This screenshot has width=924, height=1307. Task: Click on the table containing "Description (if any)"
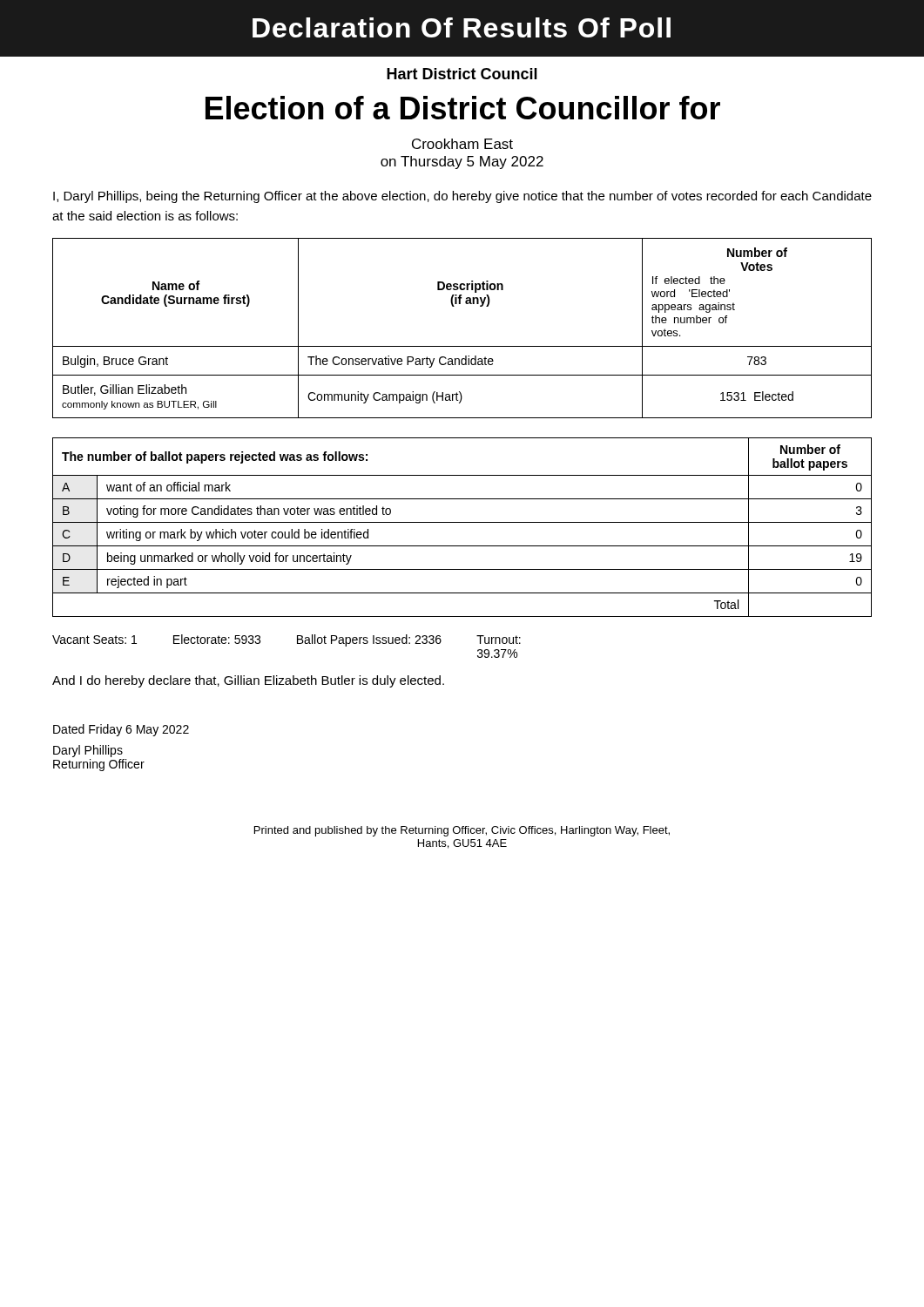(462, 328)
